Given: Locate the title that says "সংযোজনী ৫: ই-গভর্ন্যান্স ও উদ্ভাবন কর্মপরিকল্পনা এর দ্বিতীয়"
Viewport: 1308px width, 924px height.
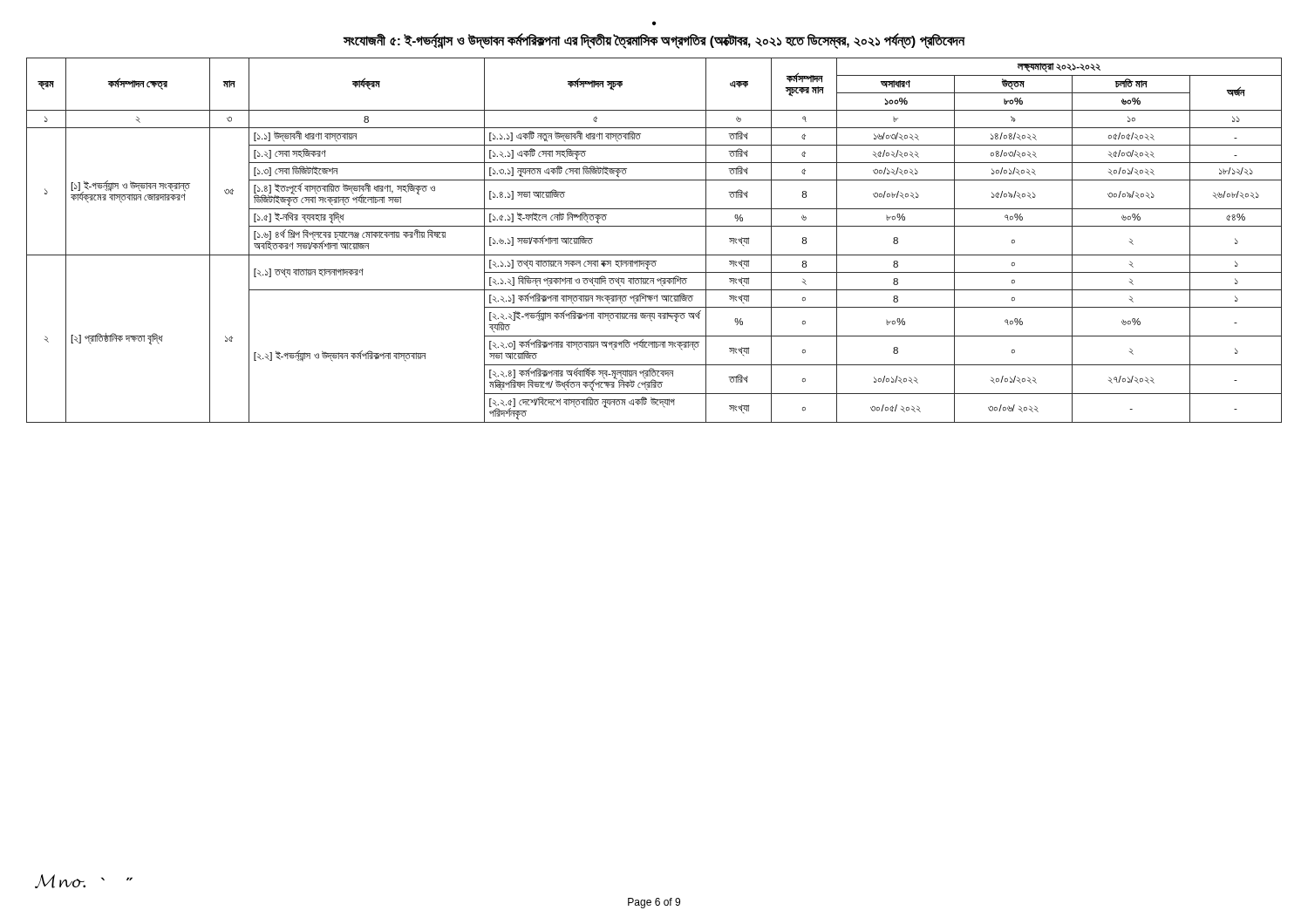Looking at the screenshot, I should click(654, 41).
